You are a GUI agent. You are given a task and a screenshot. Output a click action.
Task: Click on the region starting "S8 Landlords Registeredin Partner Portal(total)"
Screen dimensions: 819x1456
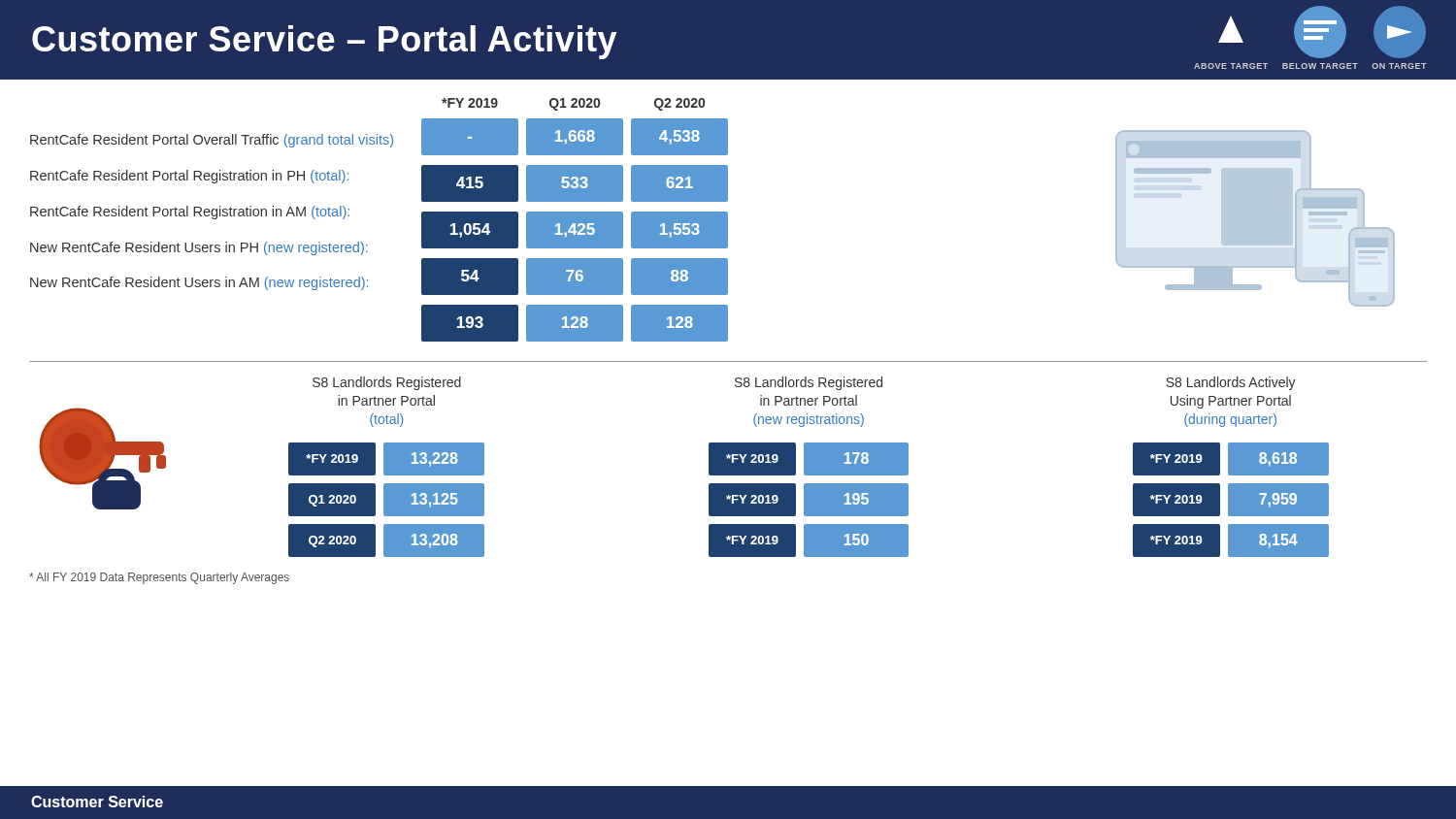[x=387, y=401]
